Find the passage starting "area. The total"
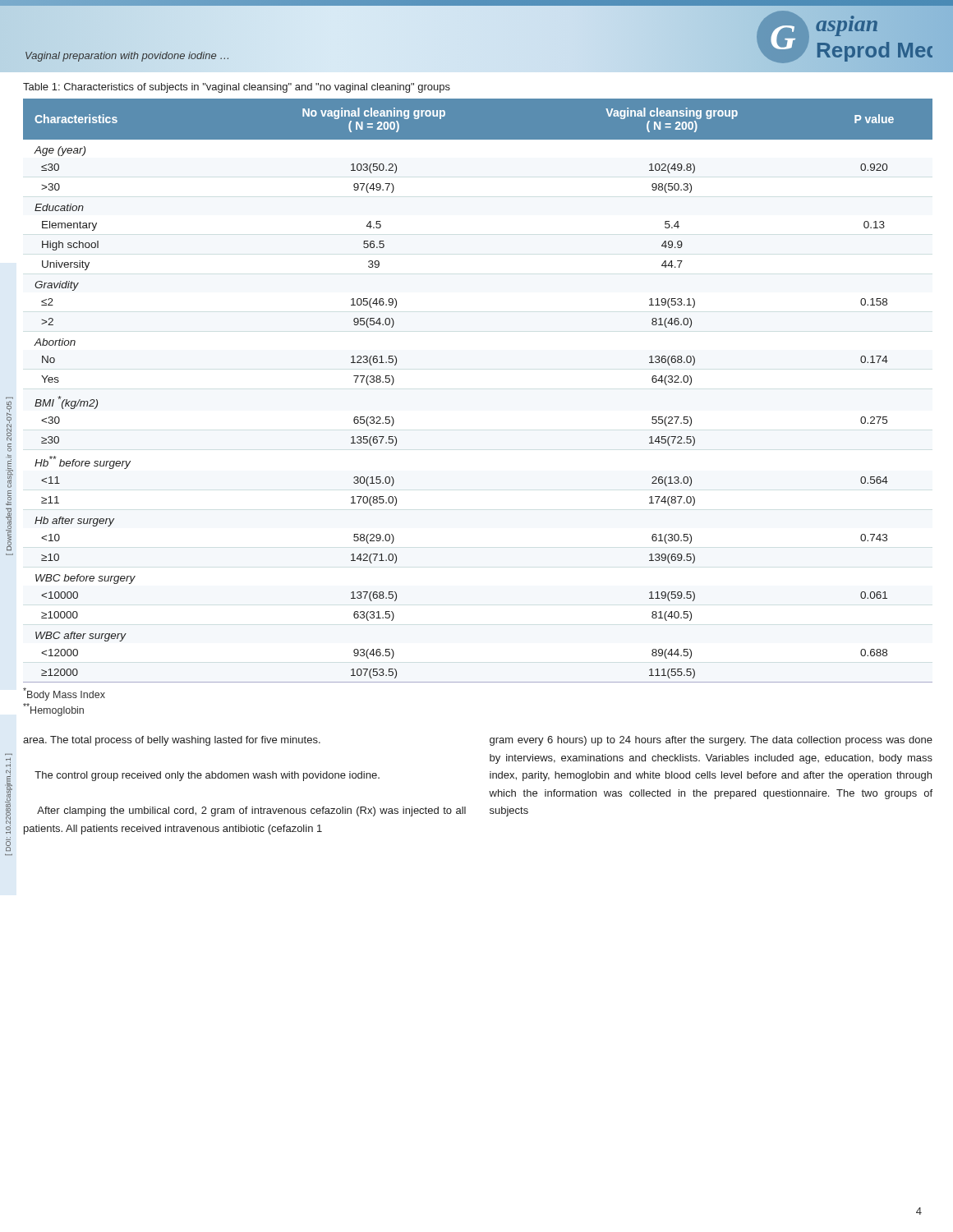 (245, 784)
